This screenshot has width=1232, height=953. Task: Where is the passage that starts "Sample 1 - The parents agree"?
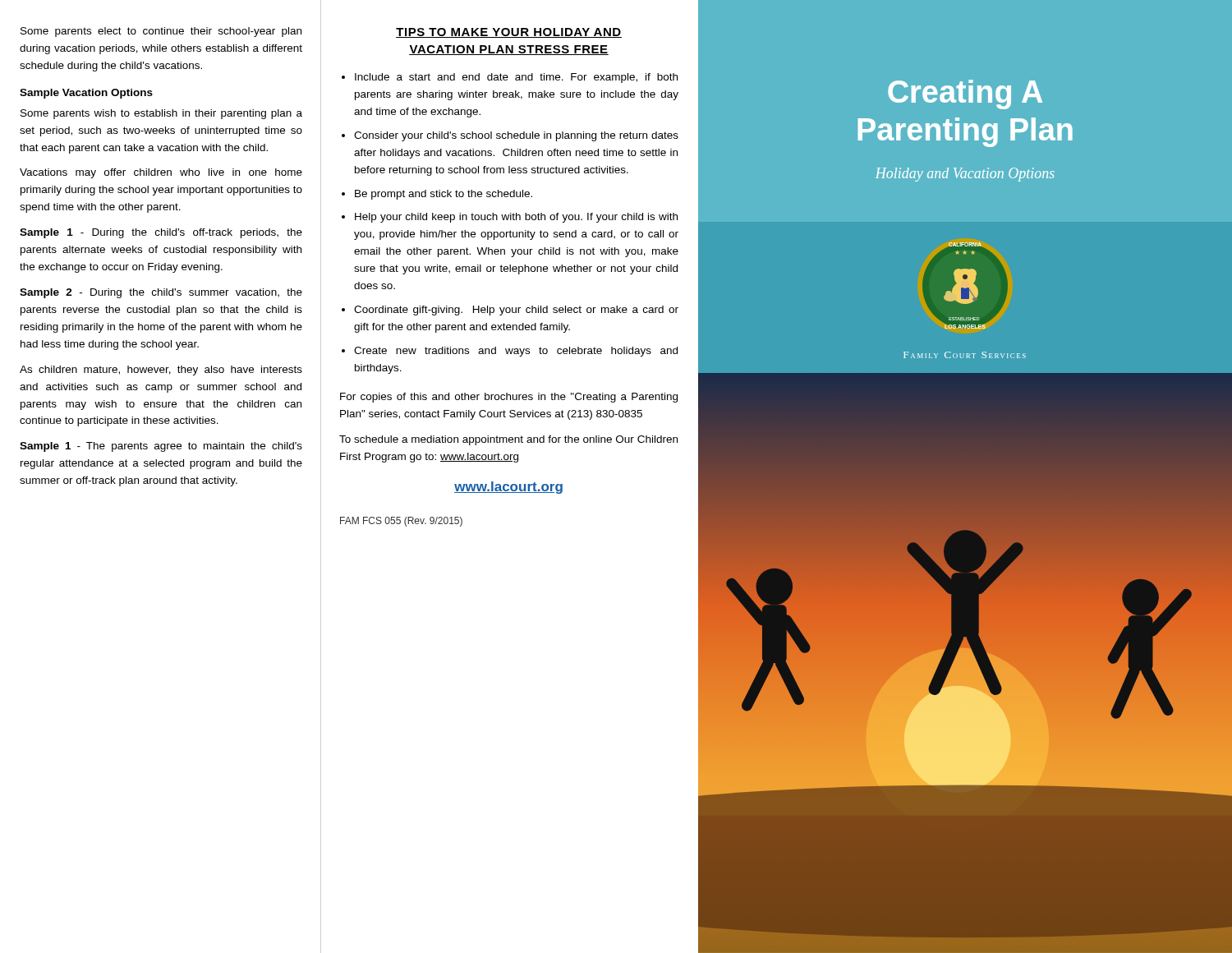(161, 464)
